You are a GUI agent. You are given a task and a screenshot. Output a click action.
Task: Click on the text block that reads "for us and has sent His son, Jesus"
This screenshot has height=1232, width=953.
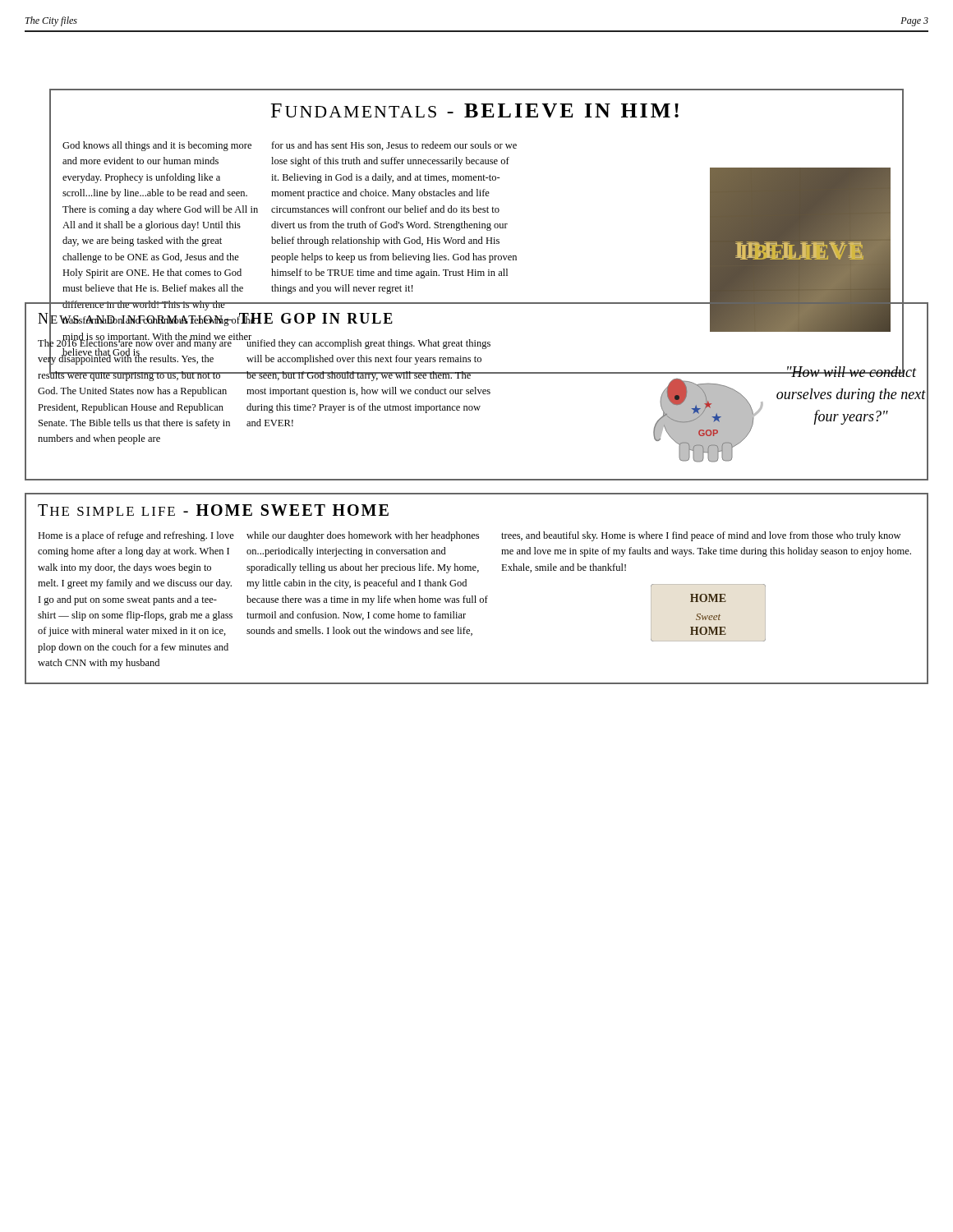394,217
